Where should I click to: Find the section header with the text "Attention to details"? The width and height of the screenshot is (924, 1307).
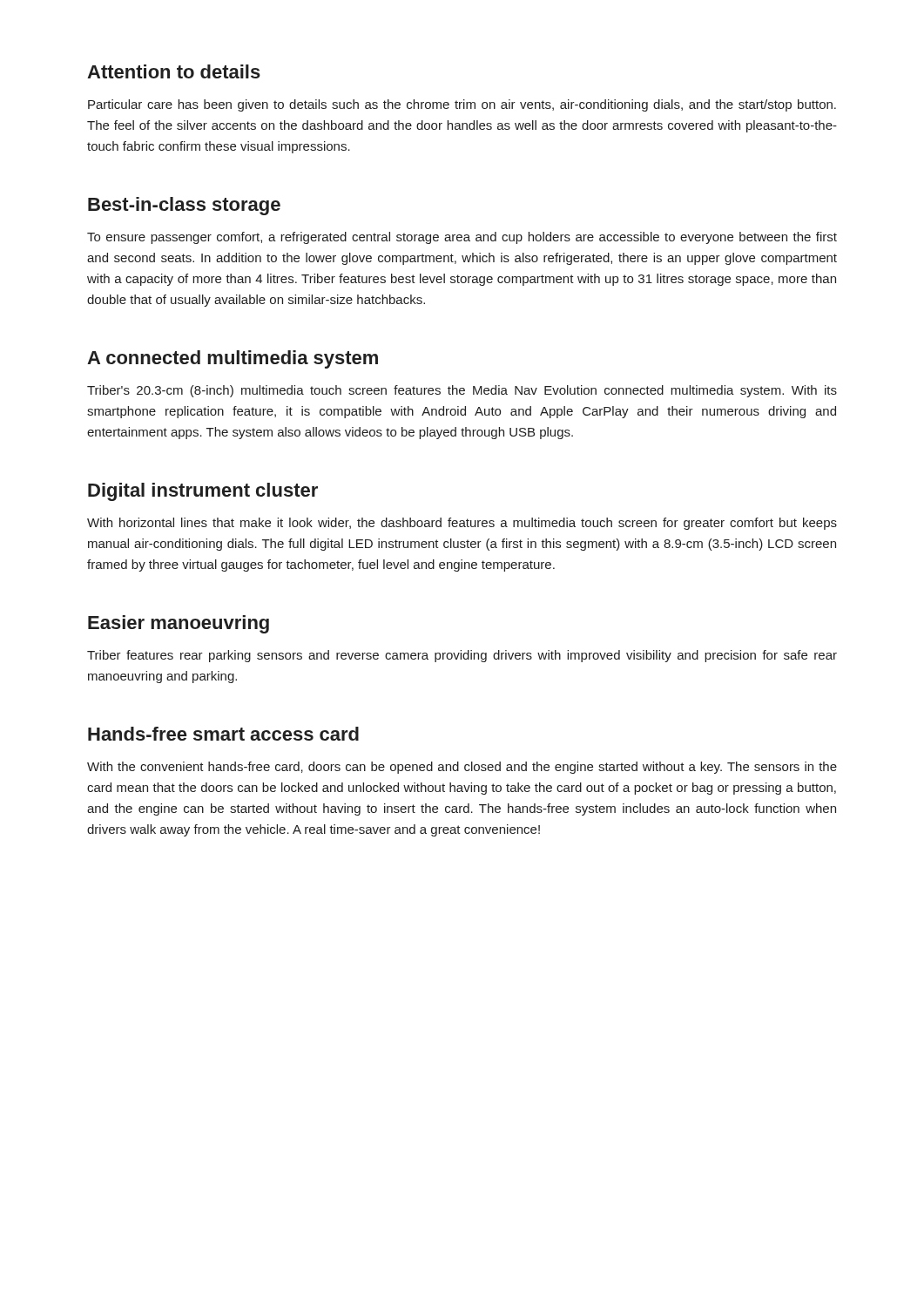coord(174,72)
